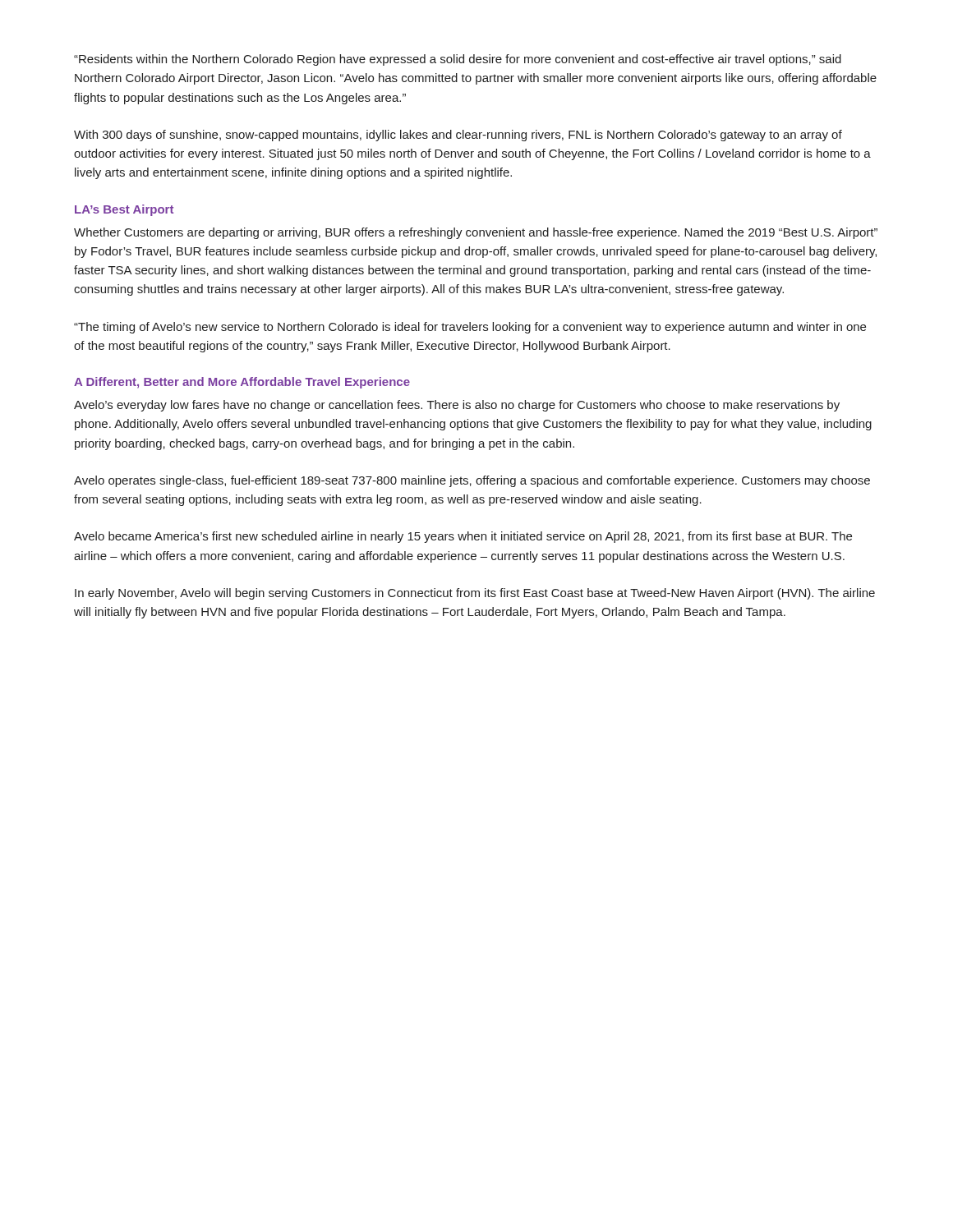Click on the element starting "“The timing of Avelo’s new service"
This screenshot has height=1232, width=953.
coord(470,336)
